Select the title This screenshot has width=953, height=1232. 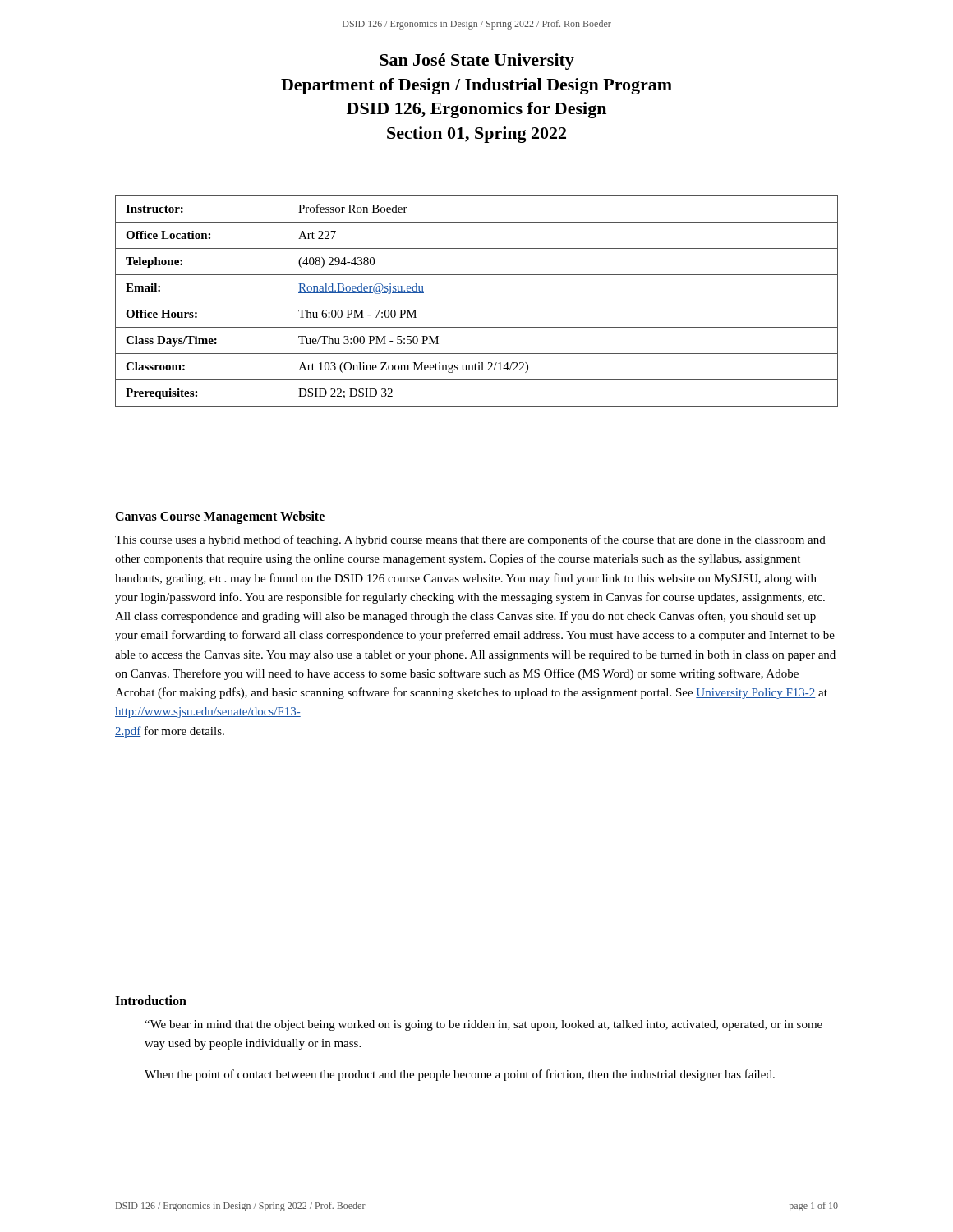[x=476, y=96]
